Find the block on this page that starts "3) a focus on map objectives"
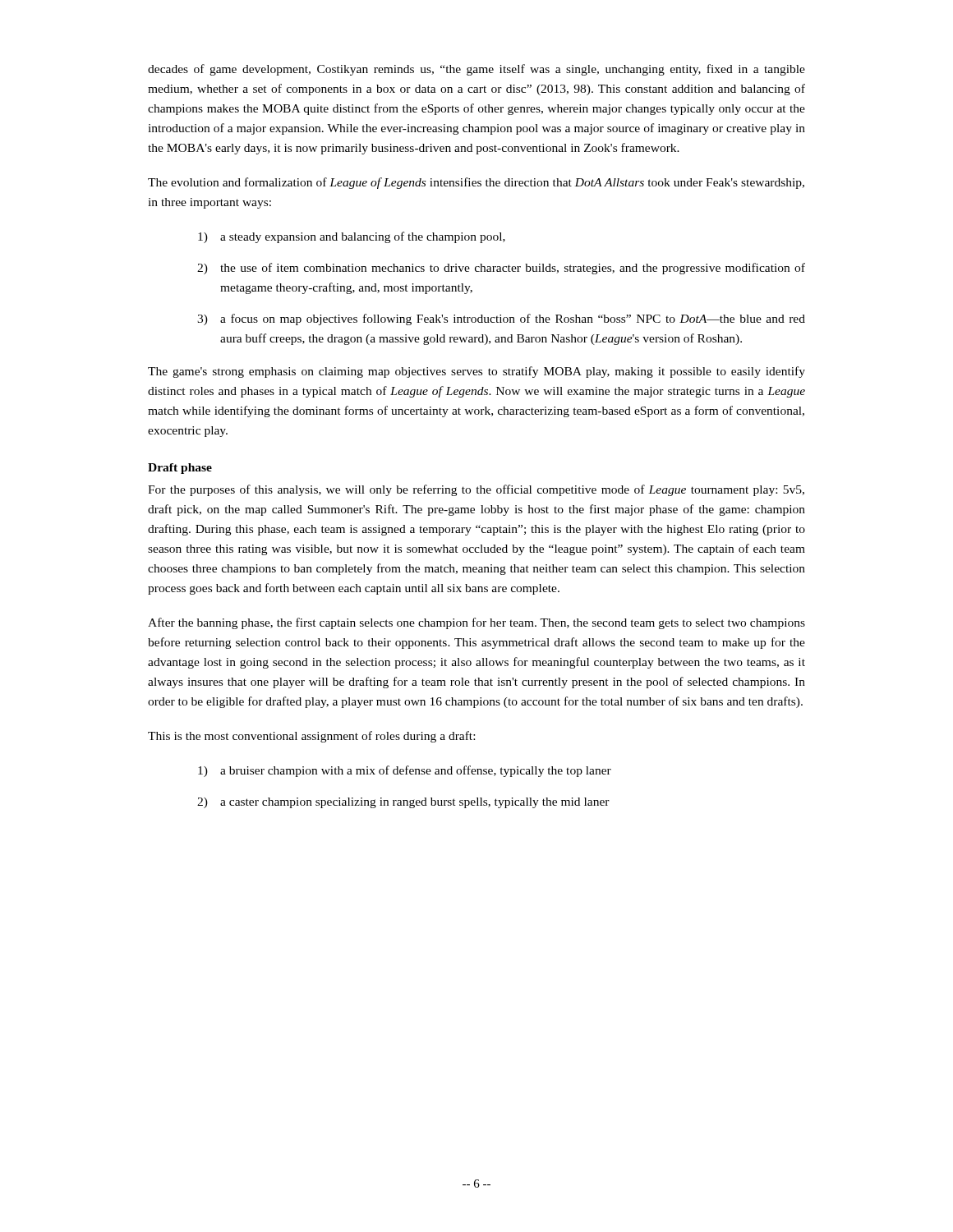The image size is (953, 1232). click(501, 329)
